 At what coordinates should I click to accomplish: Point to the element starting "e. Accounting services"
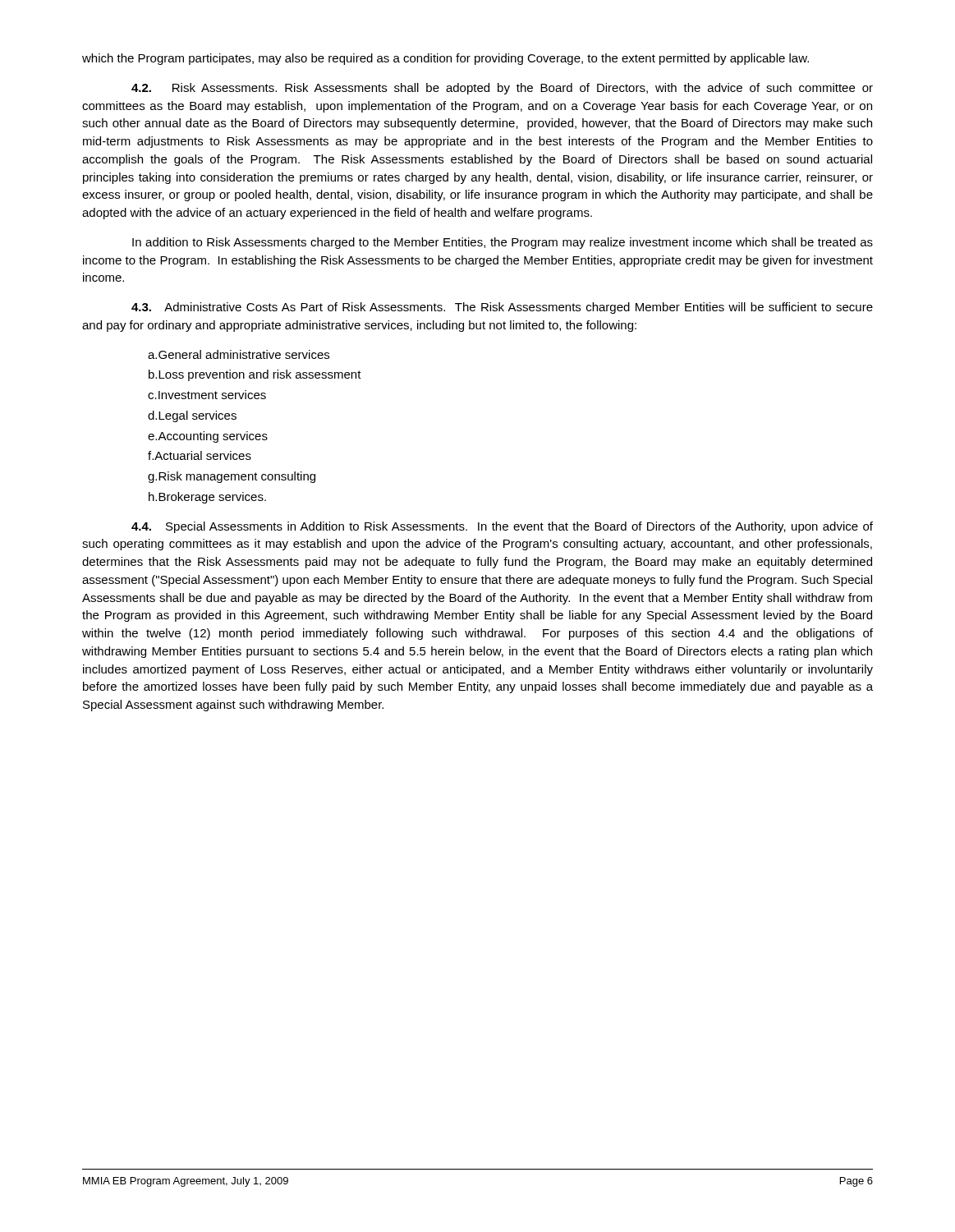pyautogui.click(x=208, y=437)
